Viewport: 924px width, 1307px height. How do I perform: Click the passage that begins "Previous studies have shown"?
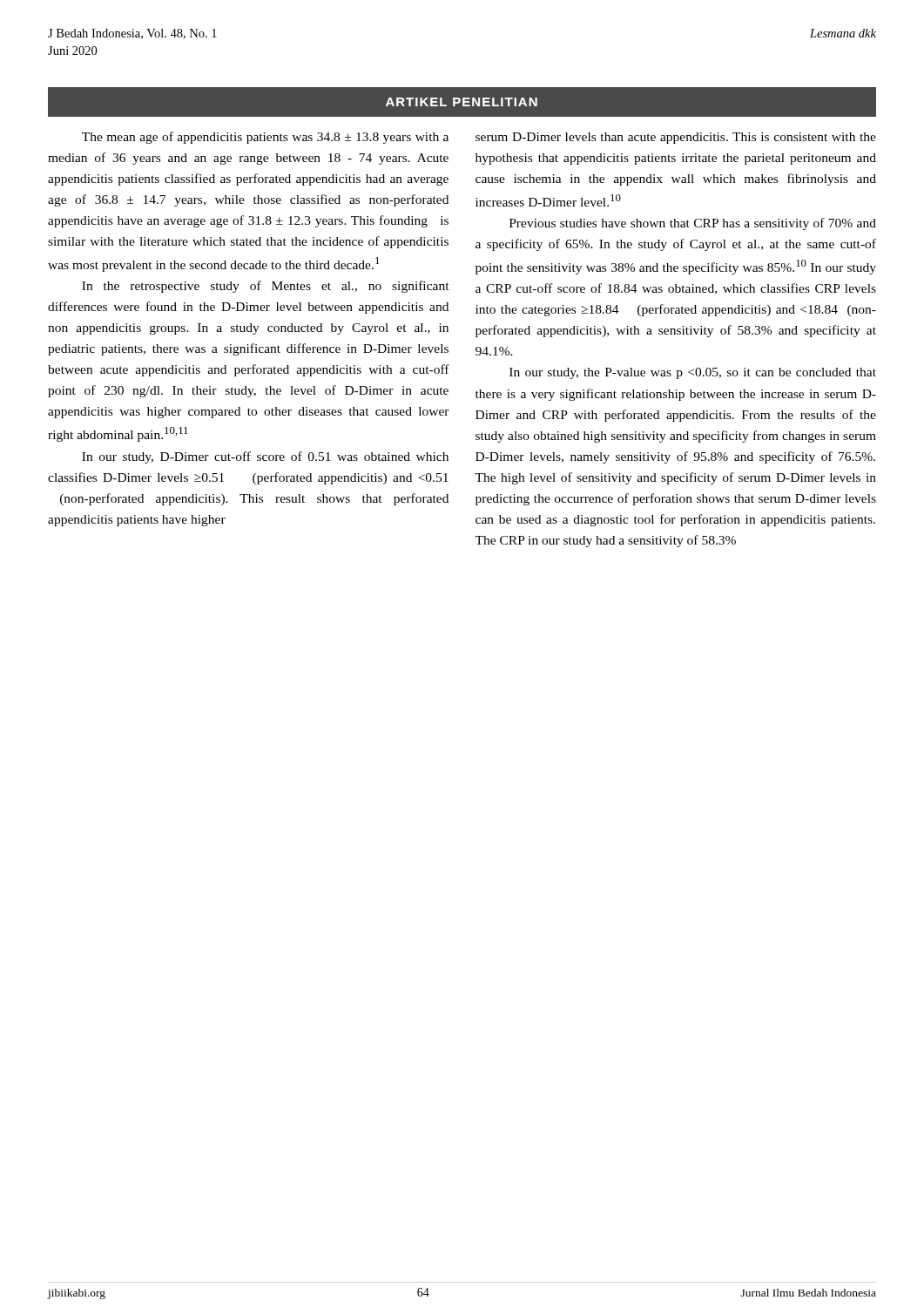[x=676, y=287]
